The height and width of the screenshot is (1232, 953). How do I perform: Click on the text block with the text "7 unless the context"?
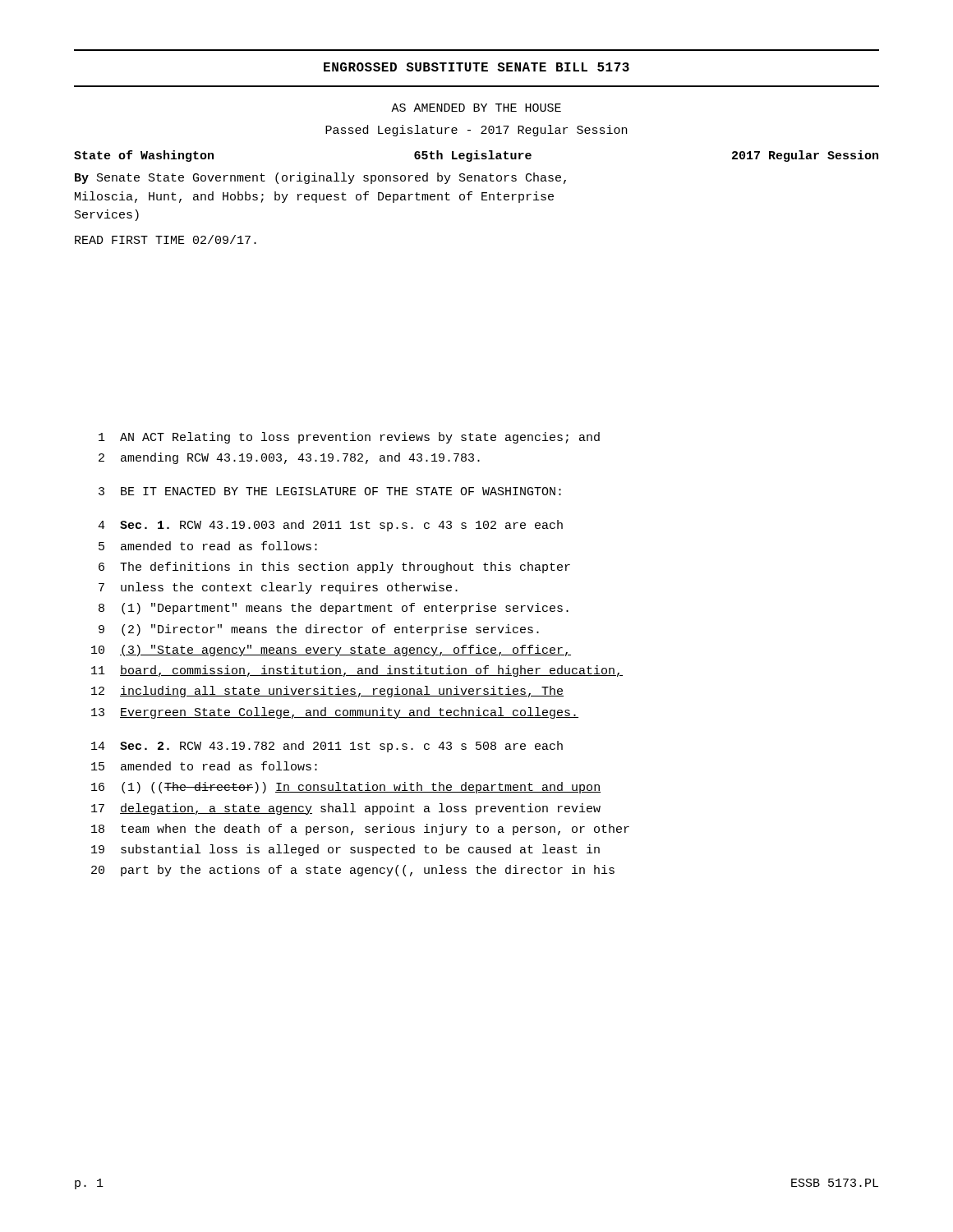[x=278, y=588]
